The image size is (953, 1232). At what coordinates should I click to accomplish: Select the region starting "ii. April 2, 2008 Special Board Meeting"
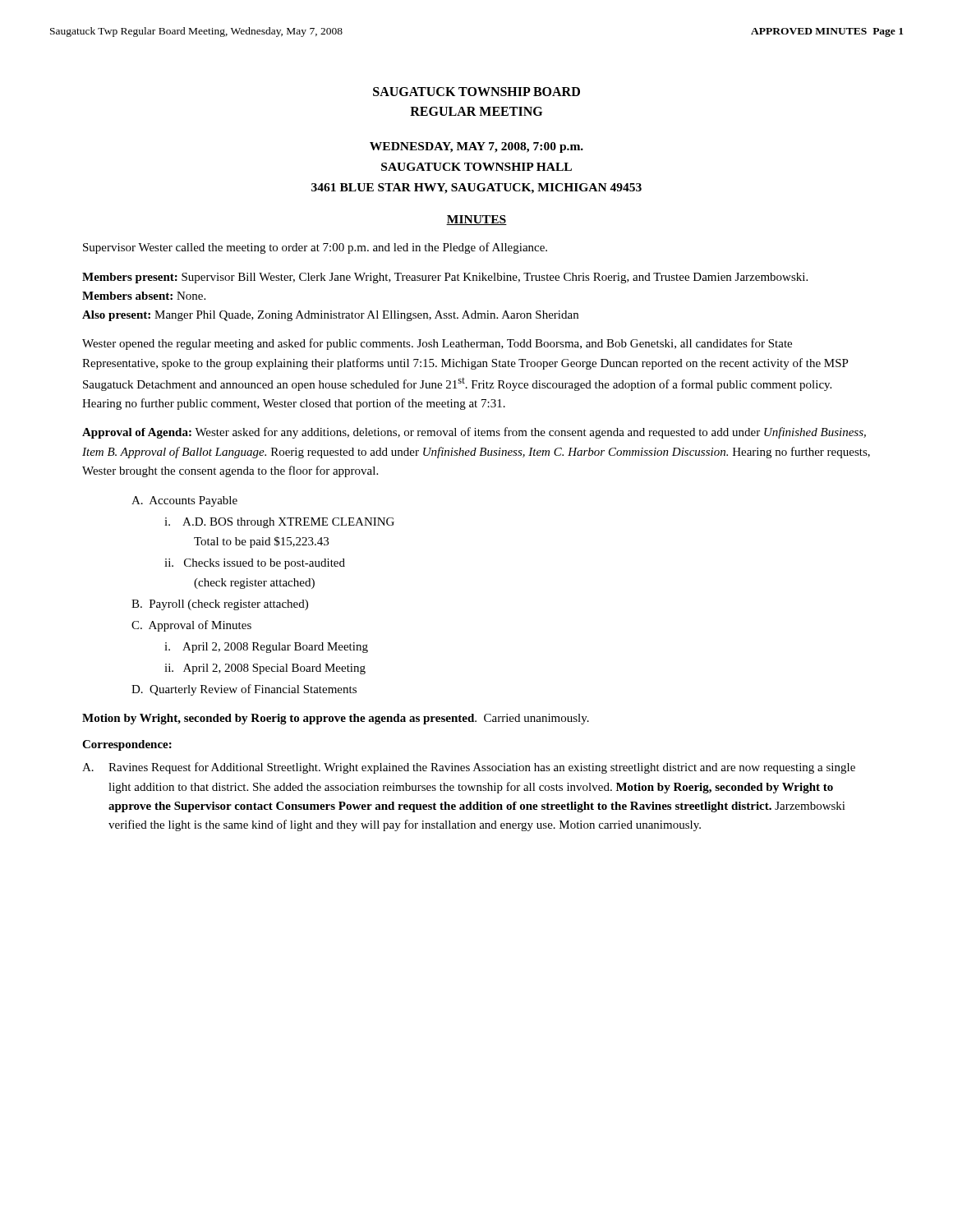[265, 668]
